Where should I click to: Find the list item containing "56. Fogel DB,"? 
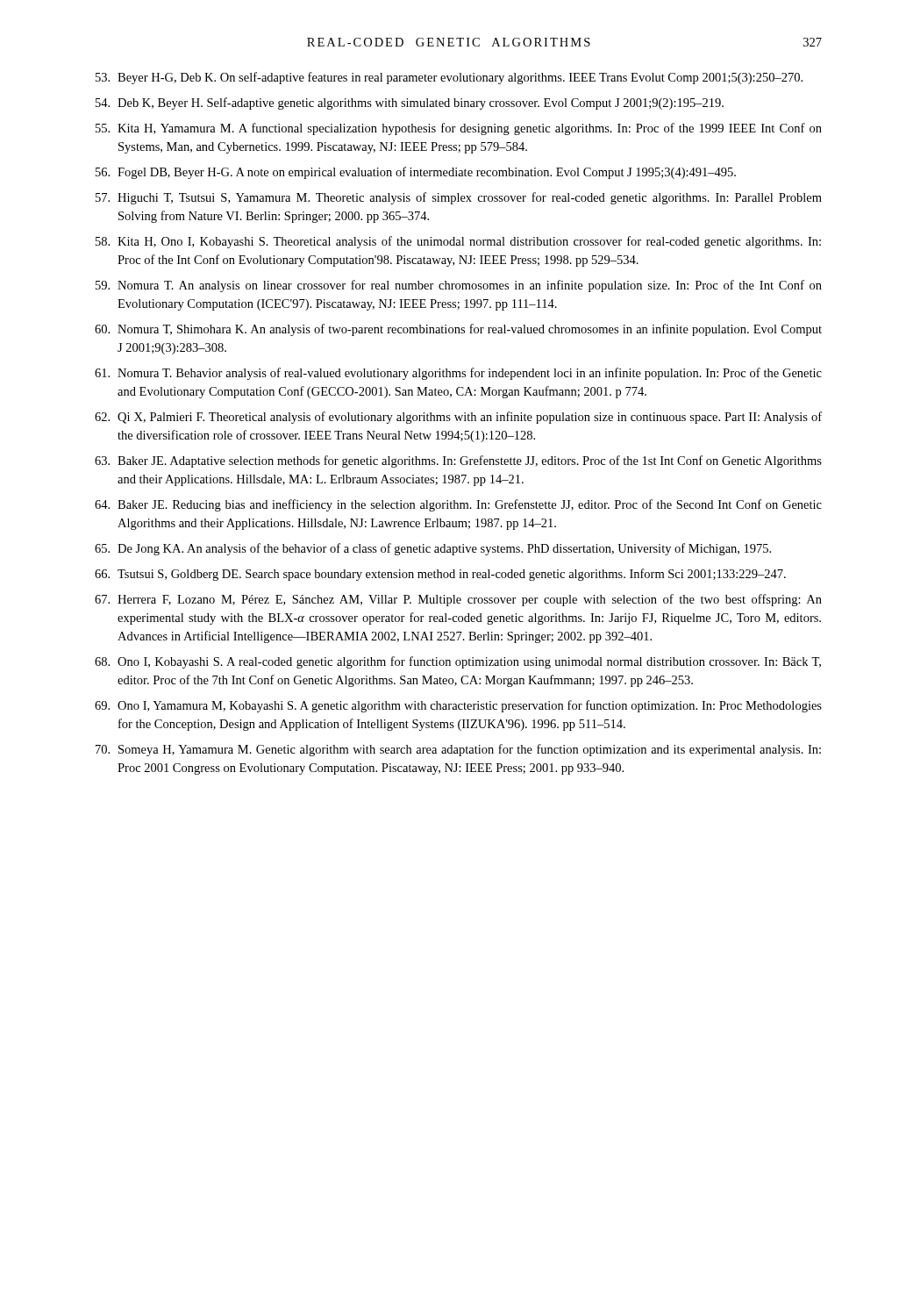[x=450, y=172]
